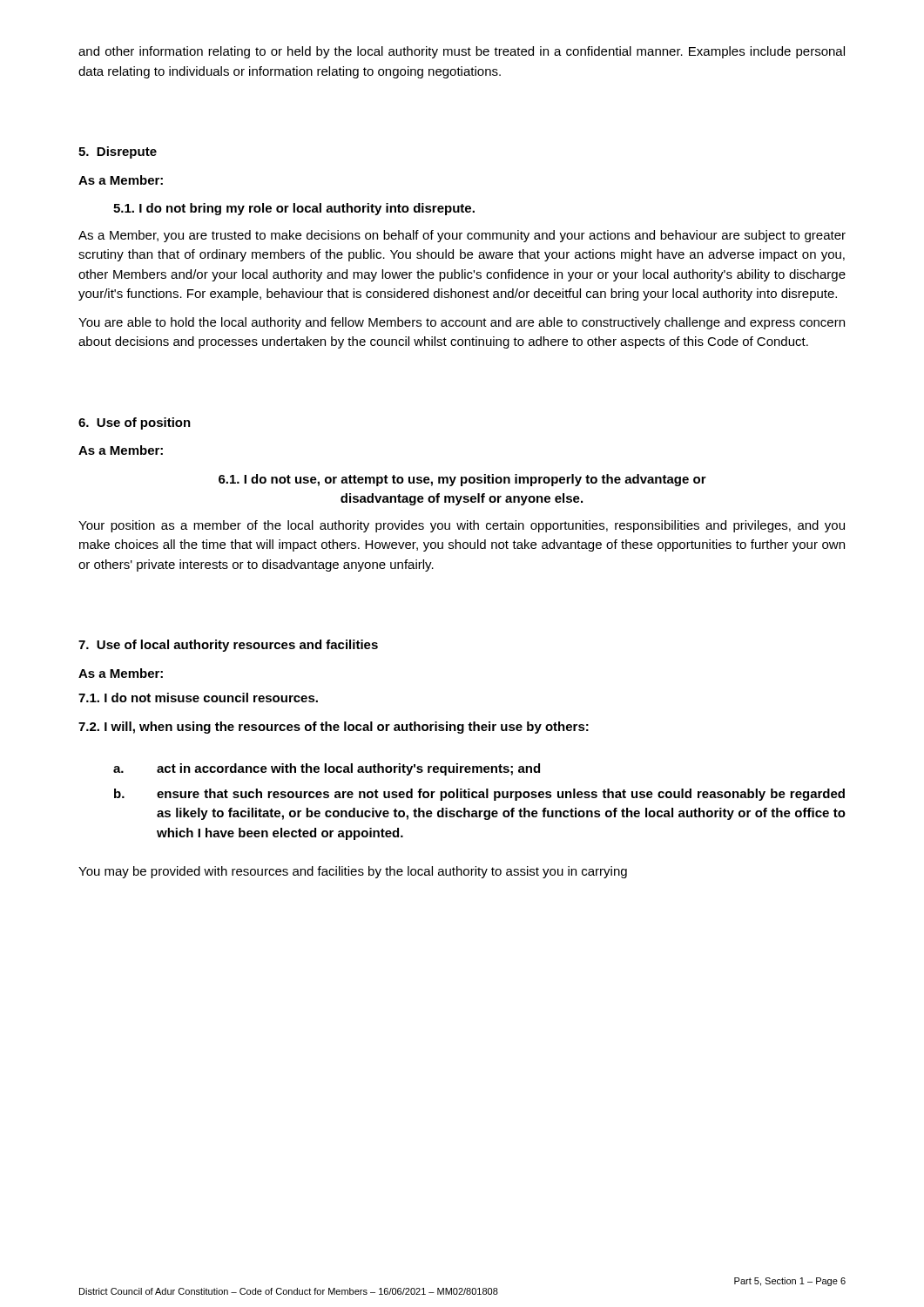924x1307 pixels.
Task: Locate the element starting "6. Use of"
Action: point(135,423)
